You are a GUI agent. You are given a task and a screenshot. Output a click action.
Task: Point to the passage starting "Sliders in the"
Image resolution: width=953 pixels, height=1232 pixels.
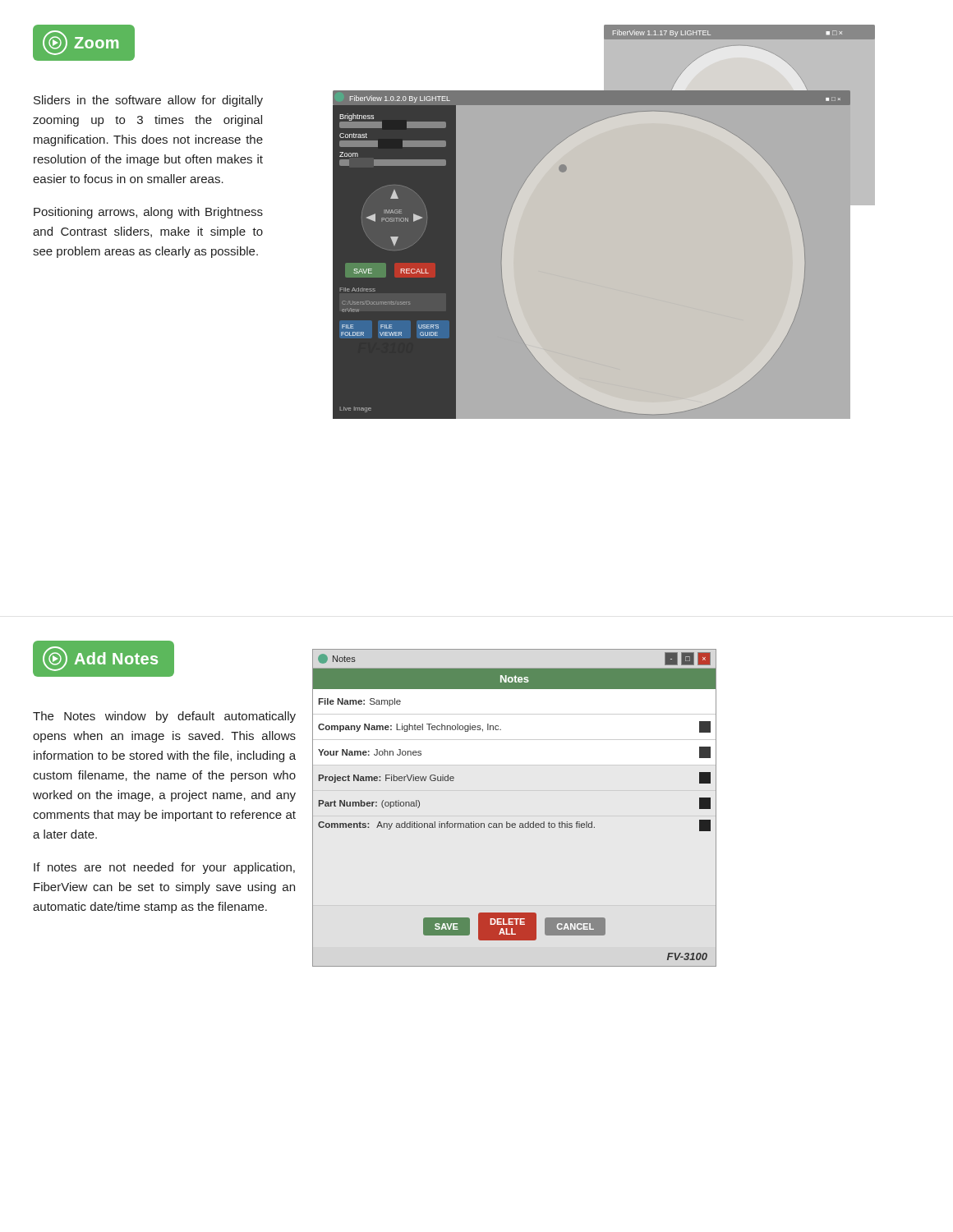click(x=148, y=139)
